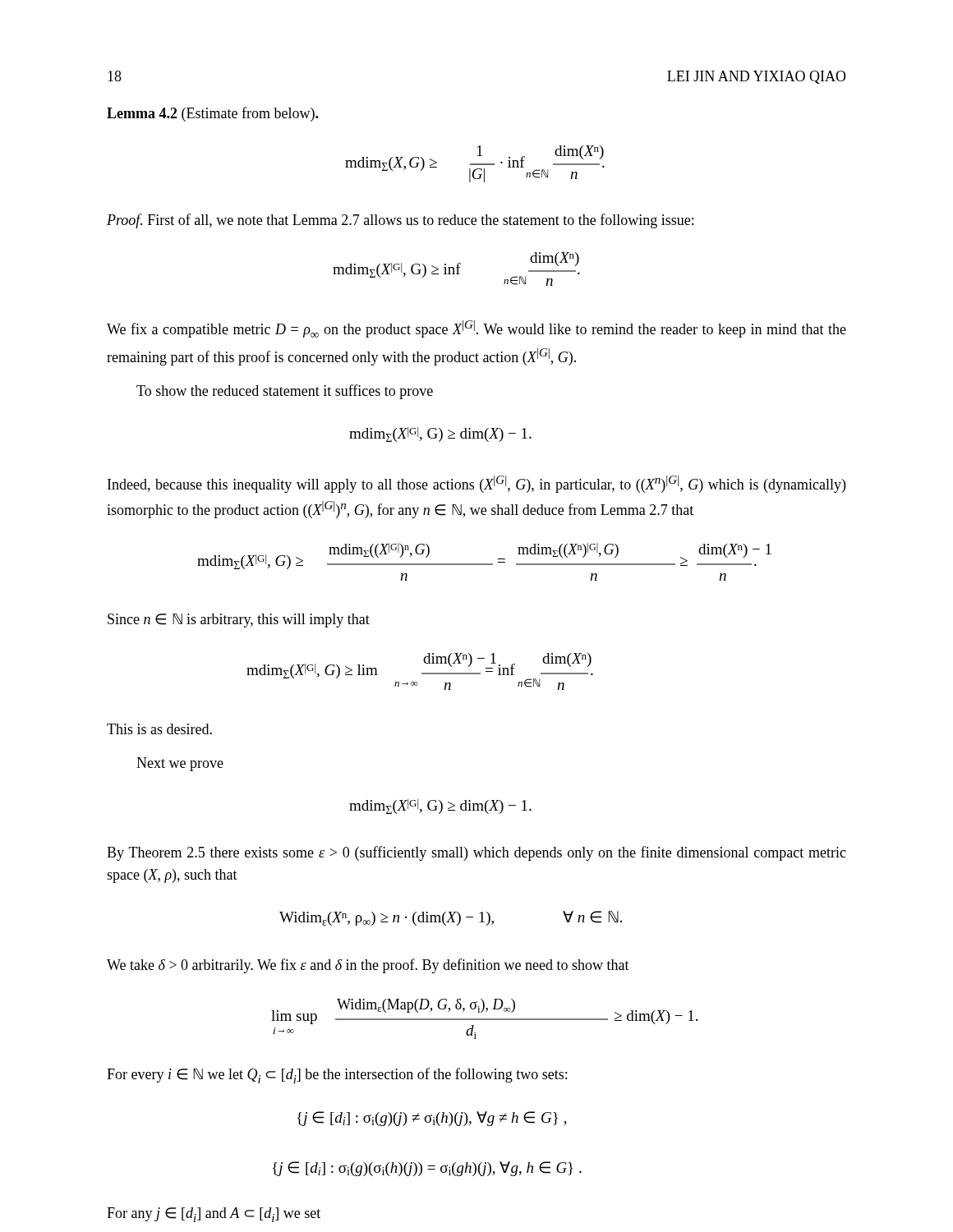Locate the text "Next we prove"
This screenshot has width=953, height=1232.
click(x=180, y=764)
